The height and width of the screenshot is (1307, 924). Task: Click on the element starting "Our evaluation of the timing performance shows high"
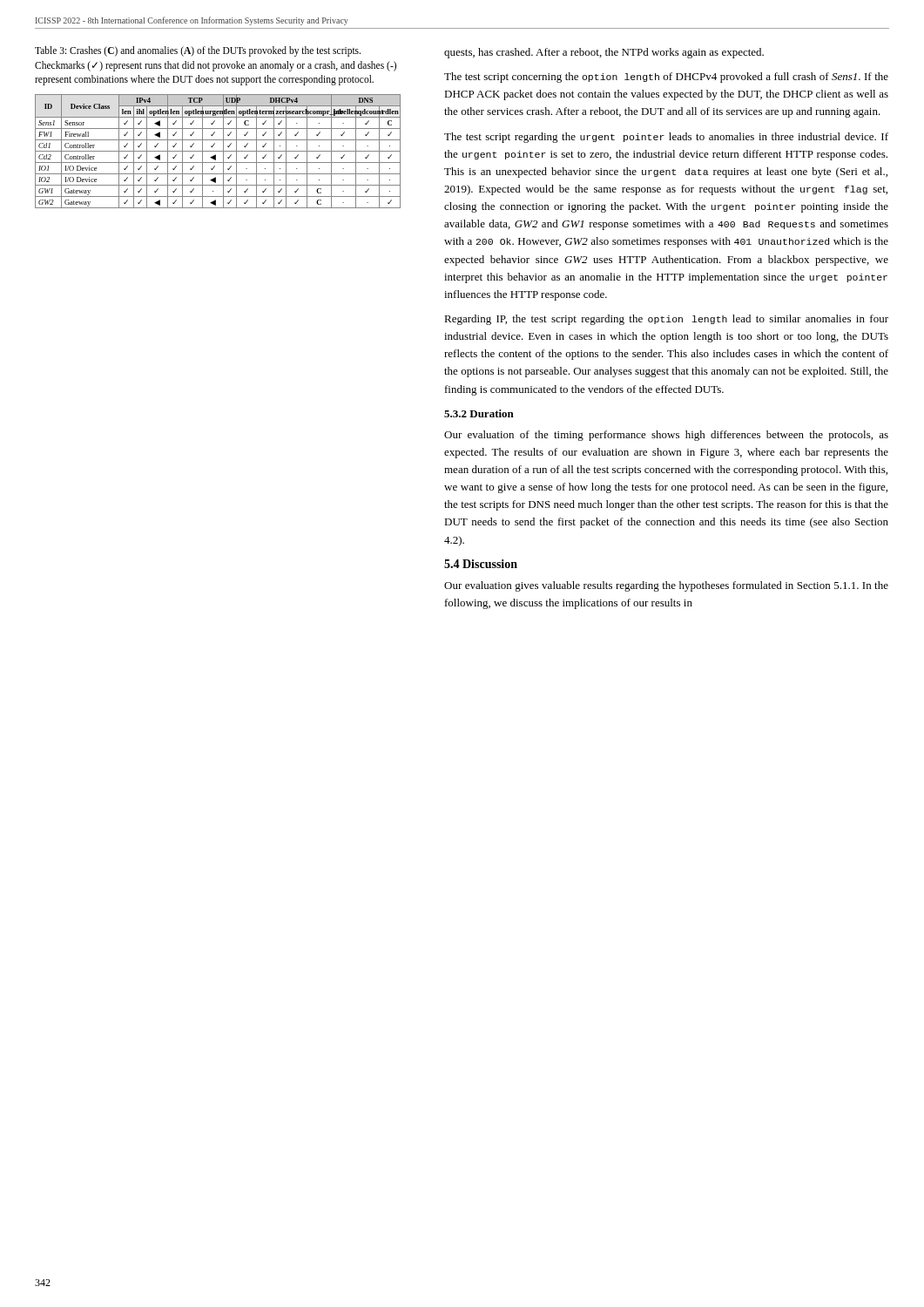(x=666, y=487)
